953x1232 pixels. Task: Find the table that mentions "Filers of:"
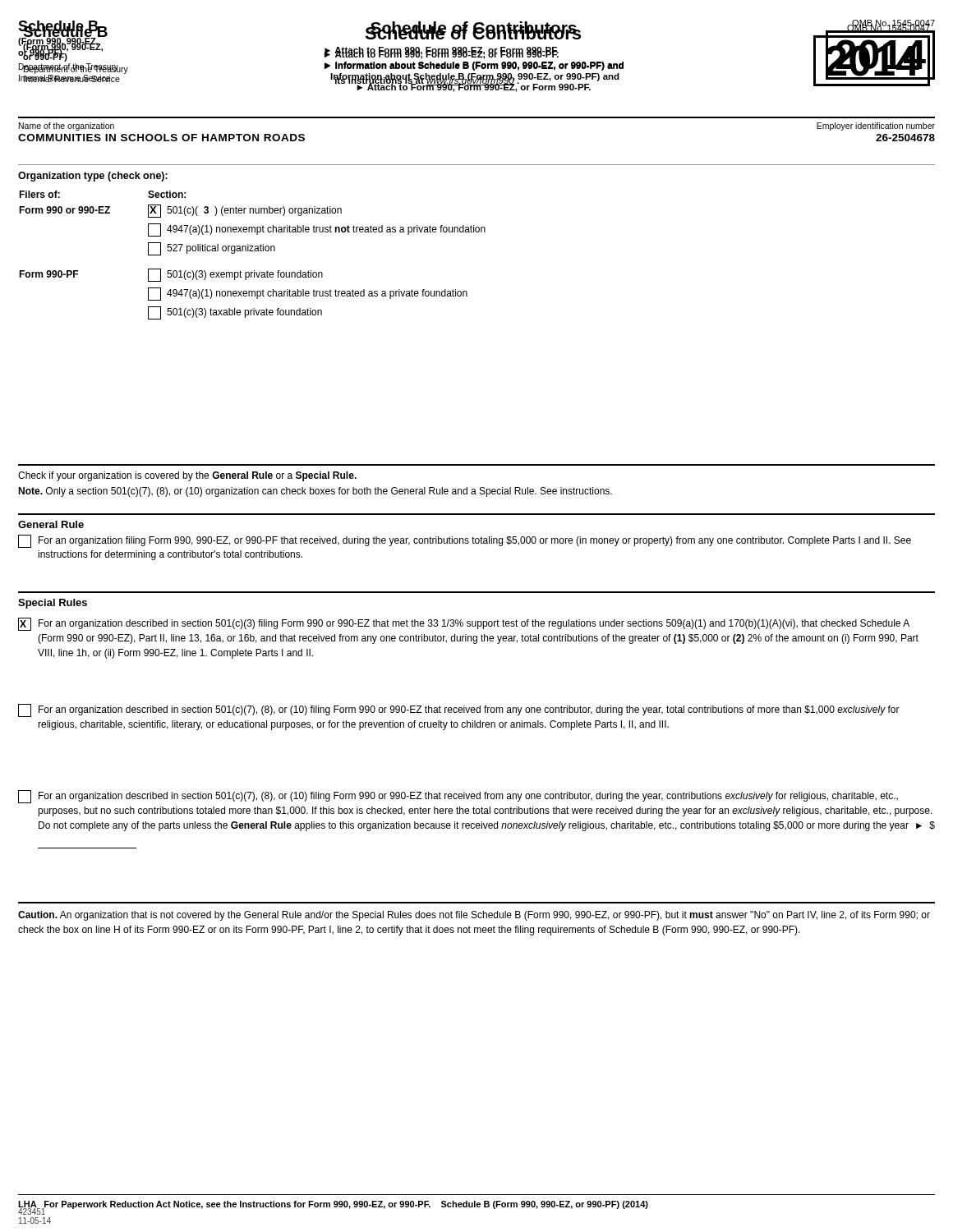[x=476, y=260]
